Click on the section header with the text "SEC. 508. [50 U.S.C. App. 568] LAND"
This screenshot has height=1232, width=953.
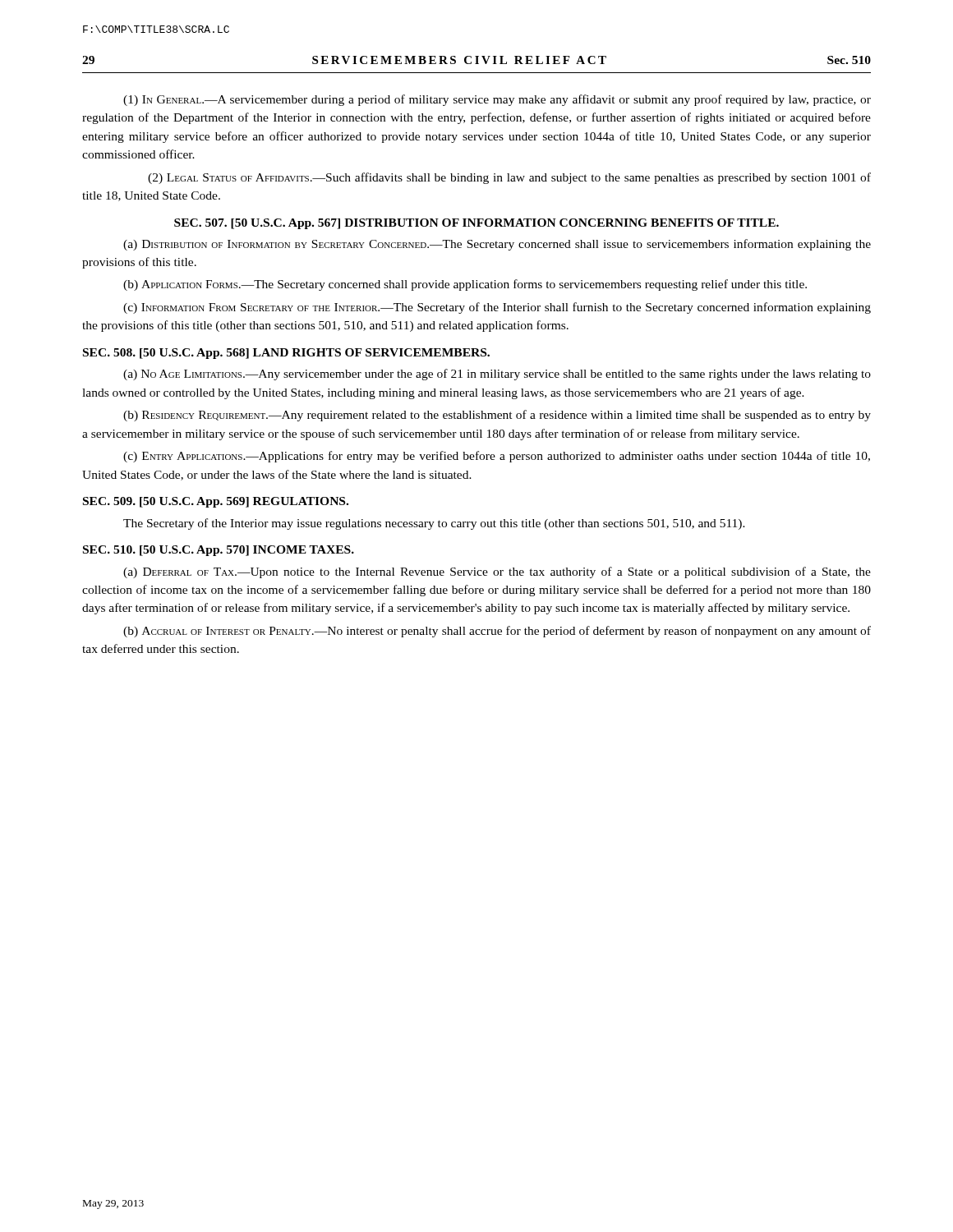click(286, 352)
